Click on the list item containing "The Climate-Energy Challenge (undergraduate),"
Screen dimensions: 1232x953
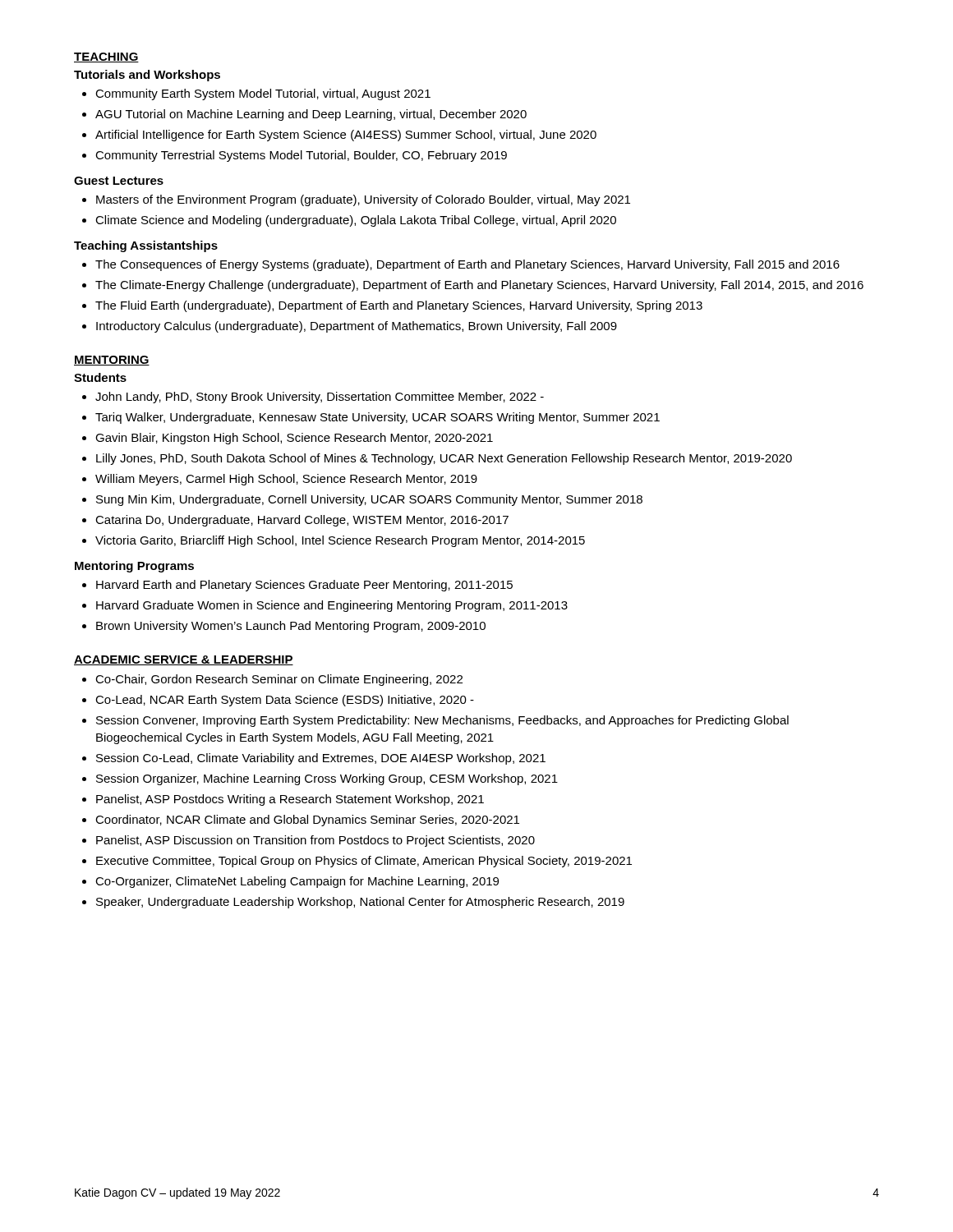click(x=476, y=285)
